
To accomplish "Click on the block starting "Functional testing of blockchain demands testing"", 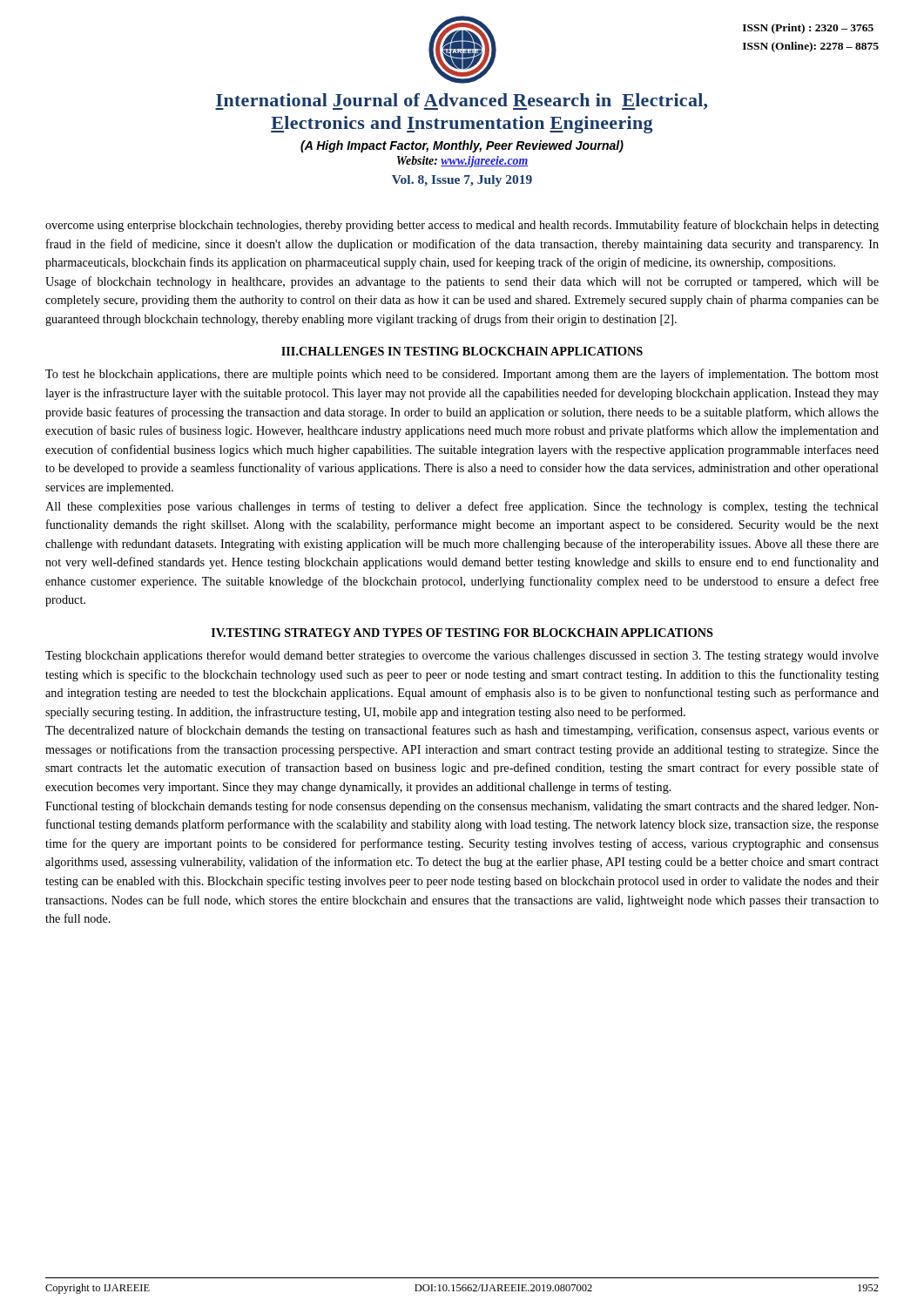I will pos(462,862).
